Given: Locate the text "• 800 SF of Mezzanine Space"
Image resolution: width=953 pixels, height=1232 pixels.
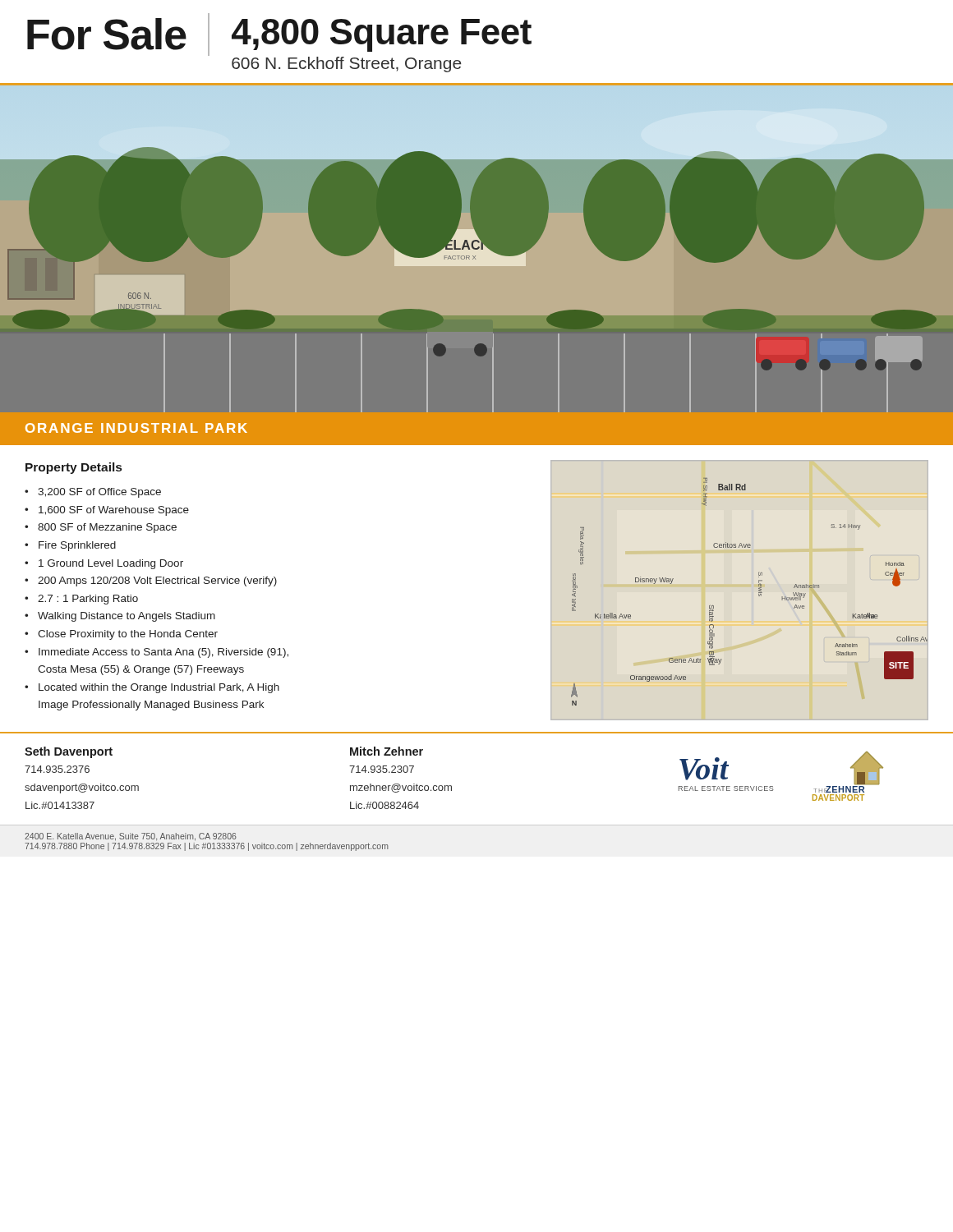Looking at the screenshot, I should tap(101, 527).
